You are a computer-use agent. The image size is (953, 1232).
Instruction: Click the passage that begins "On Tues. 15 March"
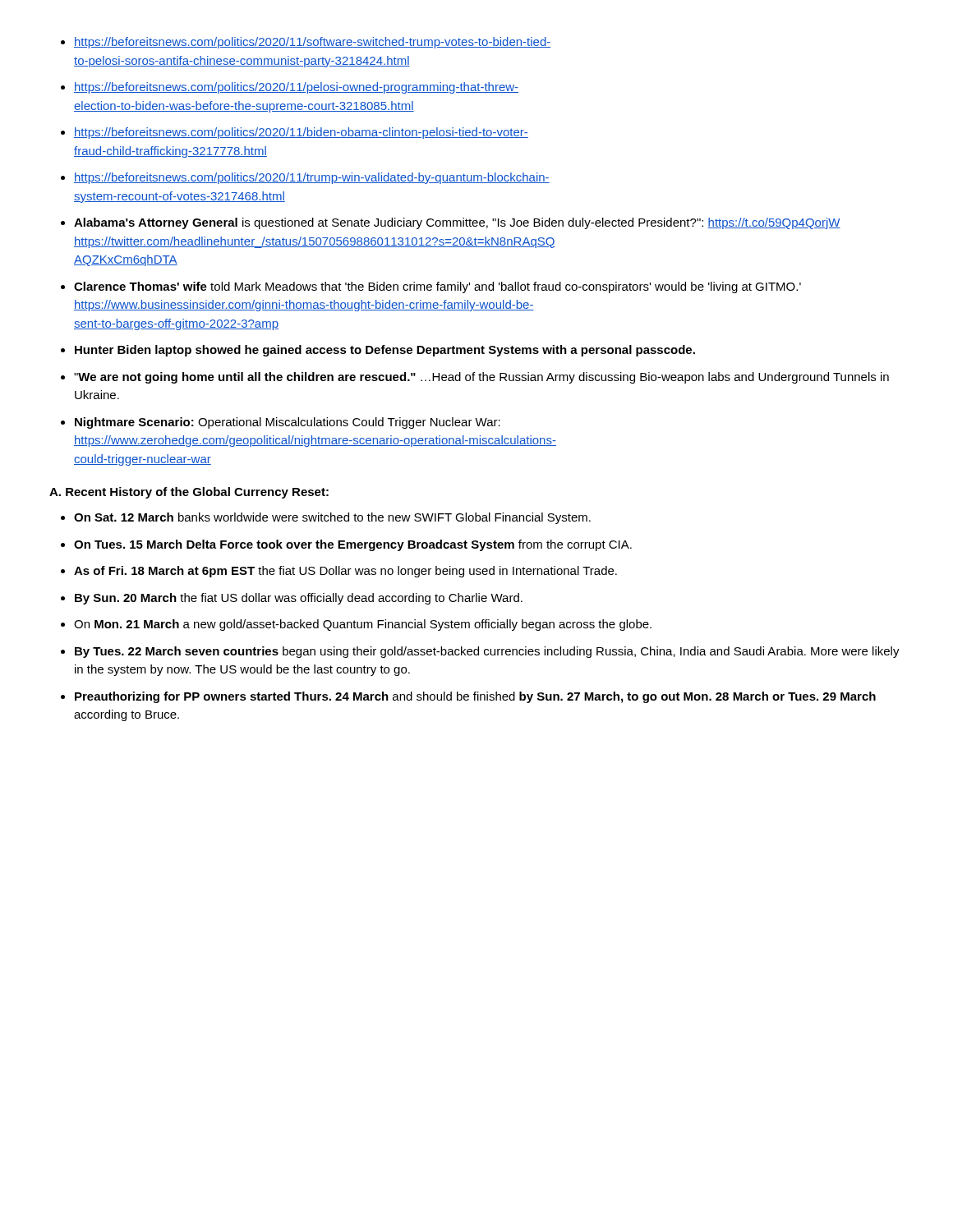pos(353,544)
